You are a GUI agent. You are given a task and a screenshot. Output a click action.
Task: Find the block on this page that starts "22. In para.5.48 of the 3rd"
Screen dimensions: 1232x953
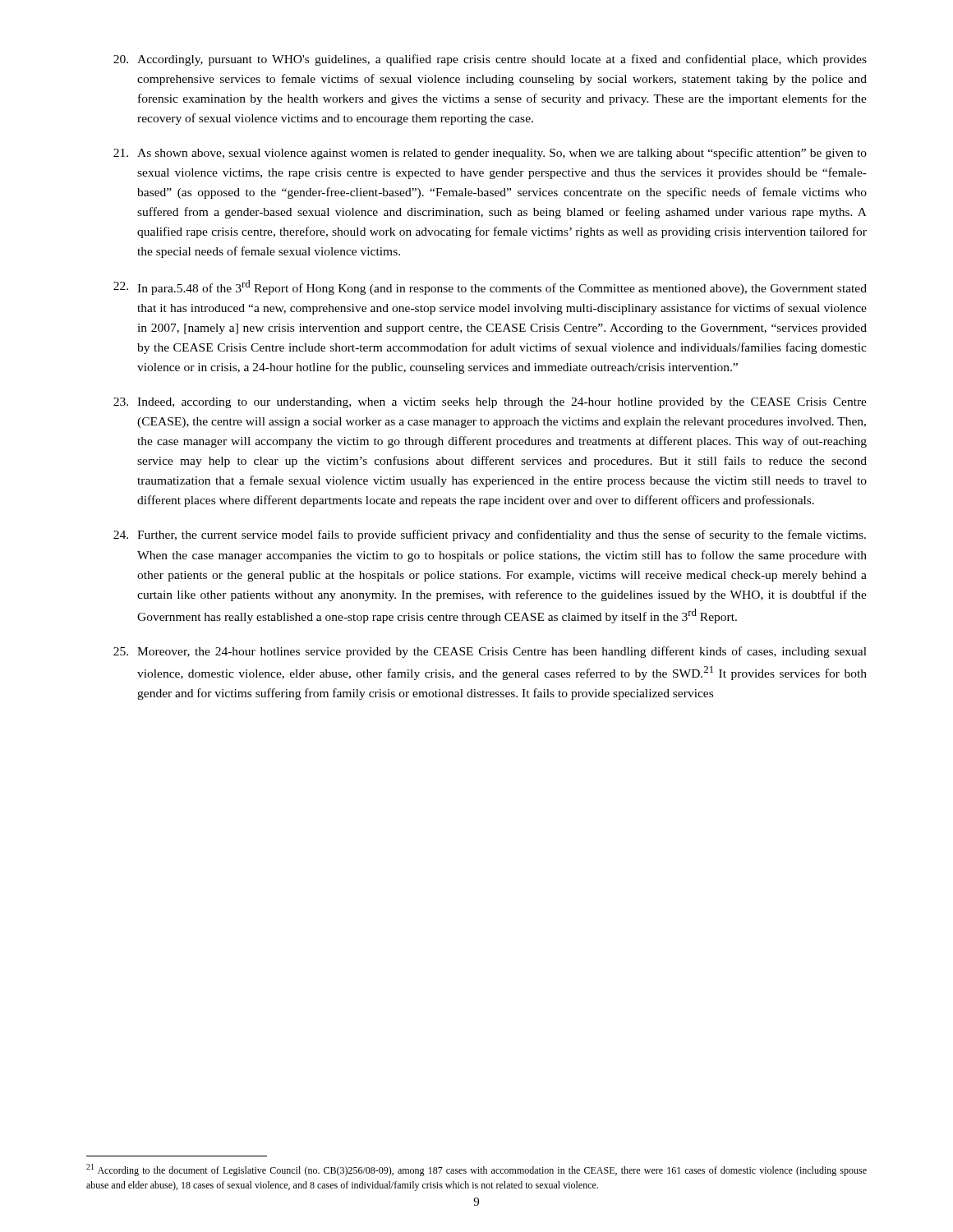coord(476,327)
